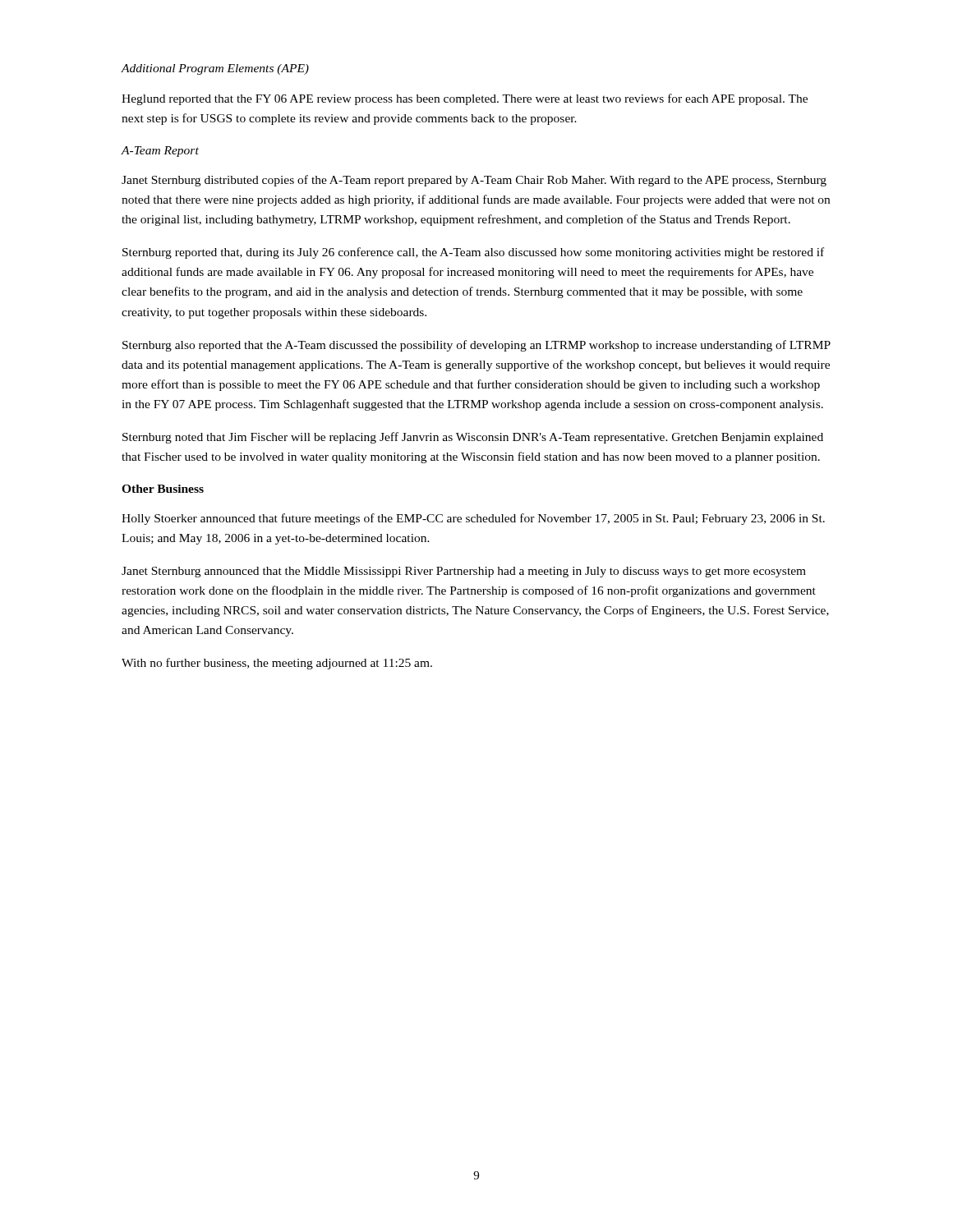953x1232 pixels.
Task: Point to the block beginning "Heglund reported that the FY"
Action: click(476, 108)
